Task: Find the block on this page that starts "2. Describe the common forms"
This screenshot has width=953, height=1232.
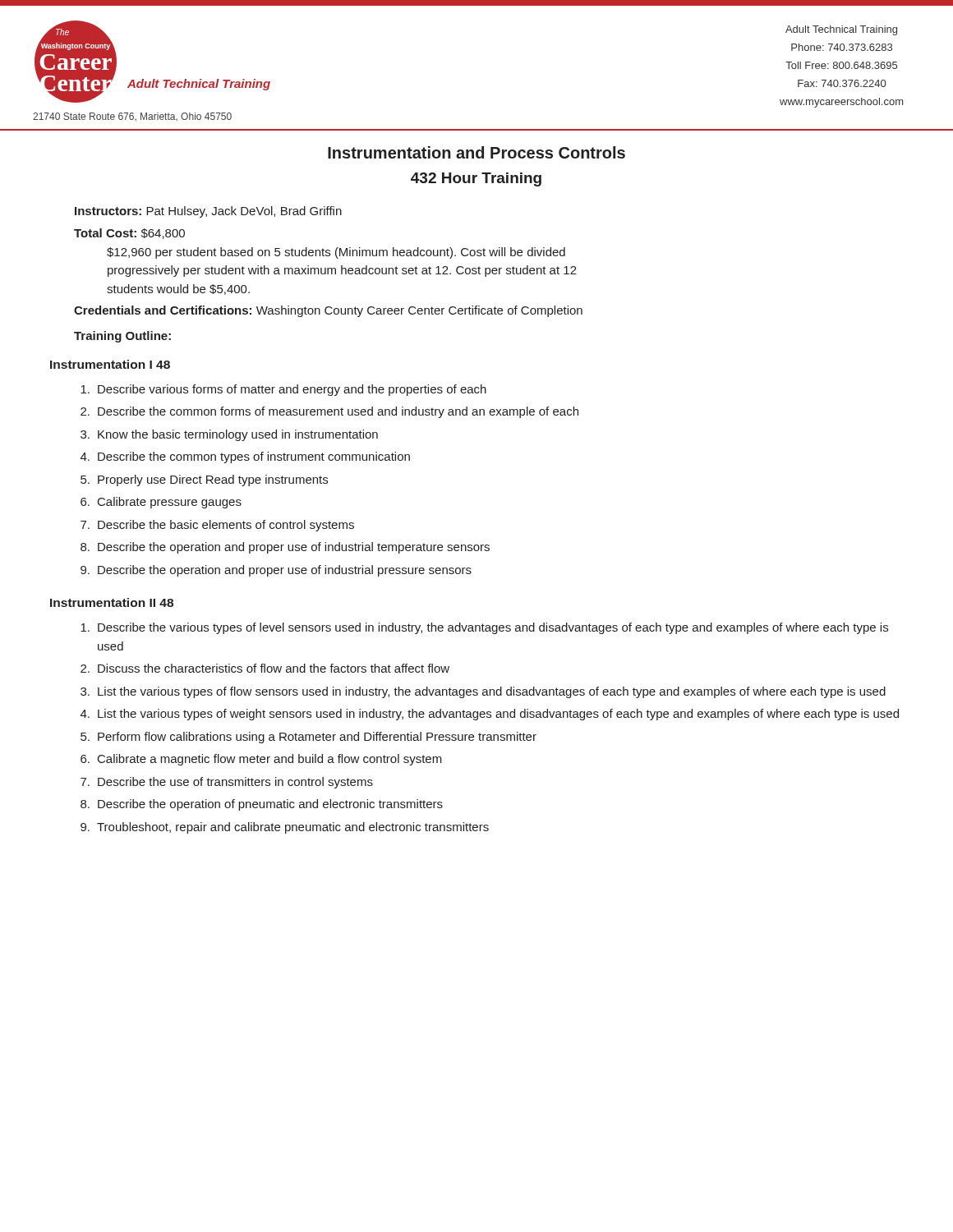Action: click(x=485, y=412)
